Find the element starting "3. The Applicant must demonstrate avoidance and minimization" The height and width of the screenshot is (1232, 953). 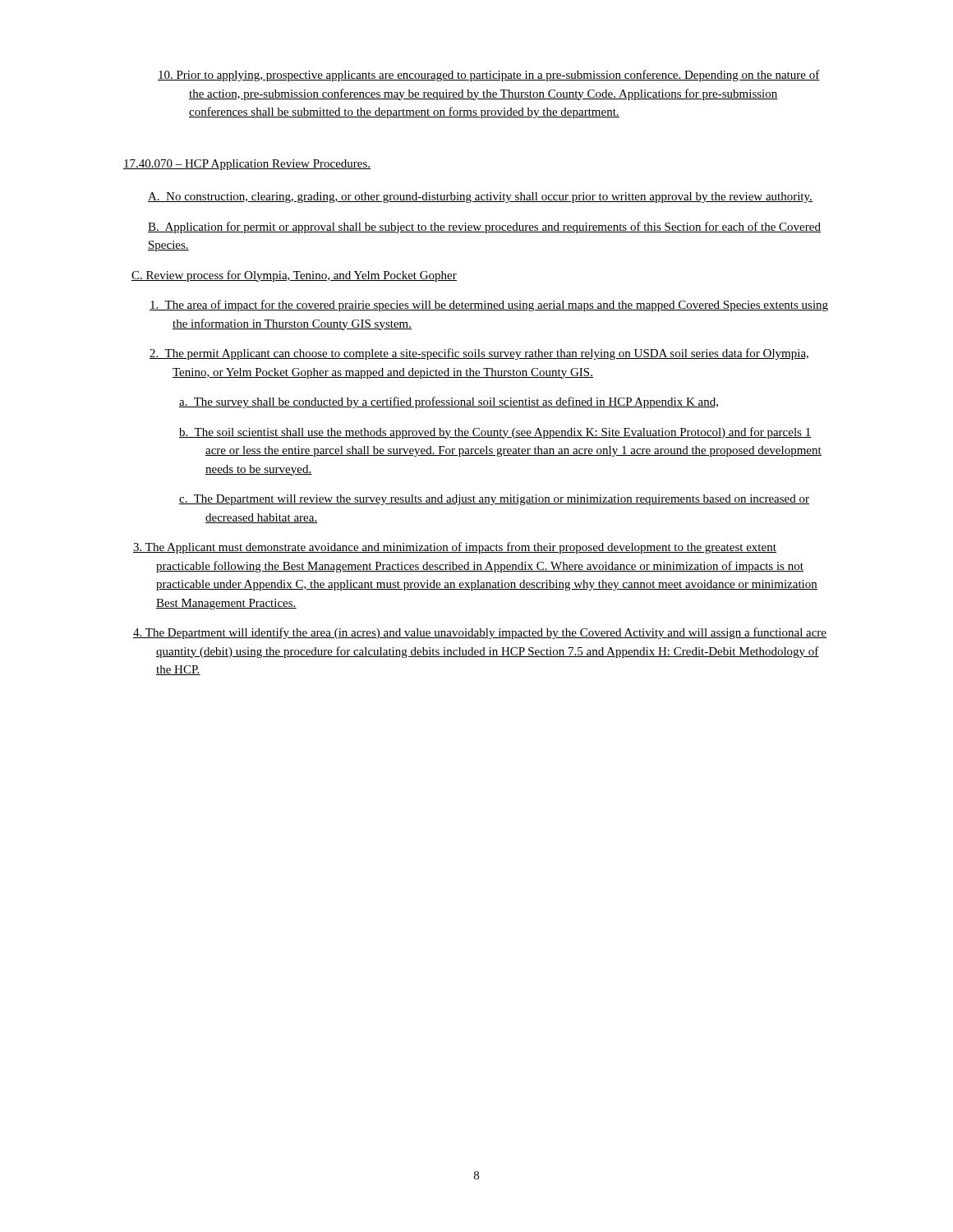[x=487, y=575]
